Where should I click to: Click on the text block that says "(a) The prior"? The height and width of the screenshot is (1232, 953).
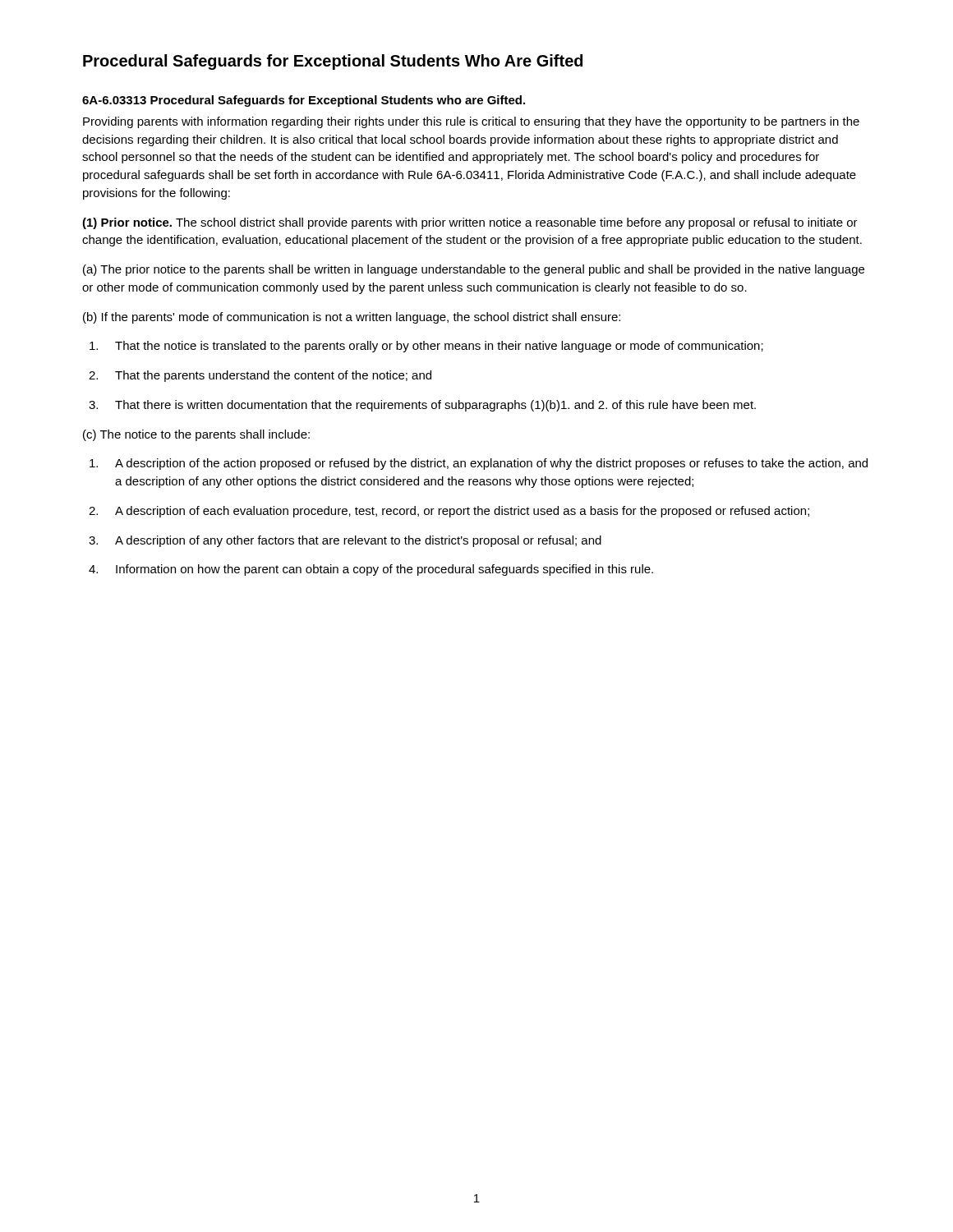coord(474,278)
